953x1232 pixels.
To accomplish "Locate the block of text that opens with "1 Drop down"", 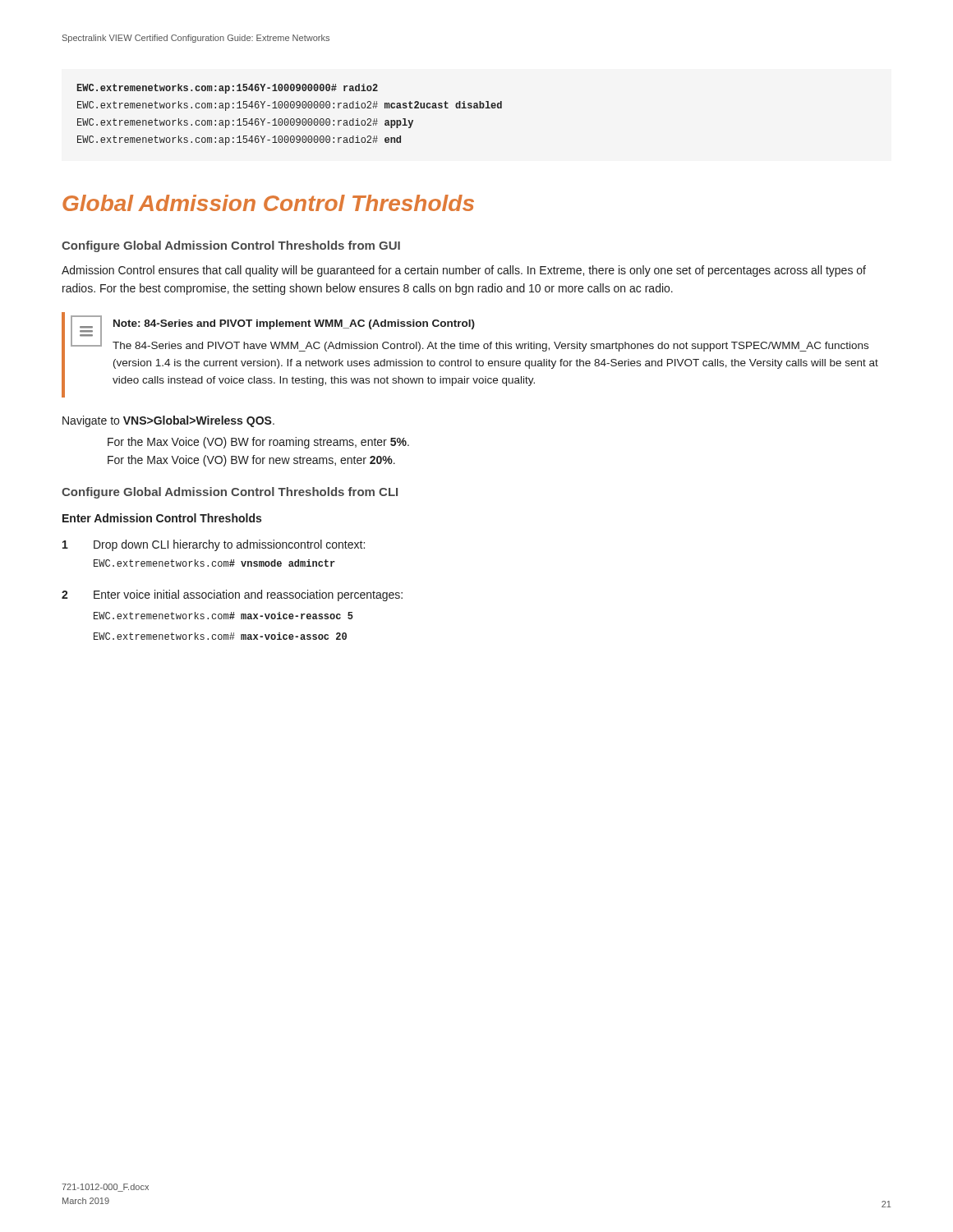I will (x=214, y=545).
